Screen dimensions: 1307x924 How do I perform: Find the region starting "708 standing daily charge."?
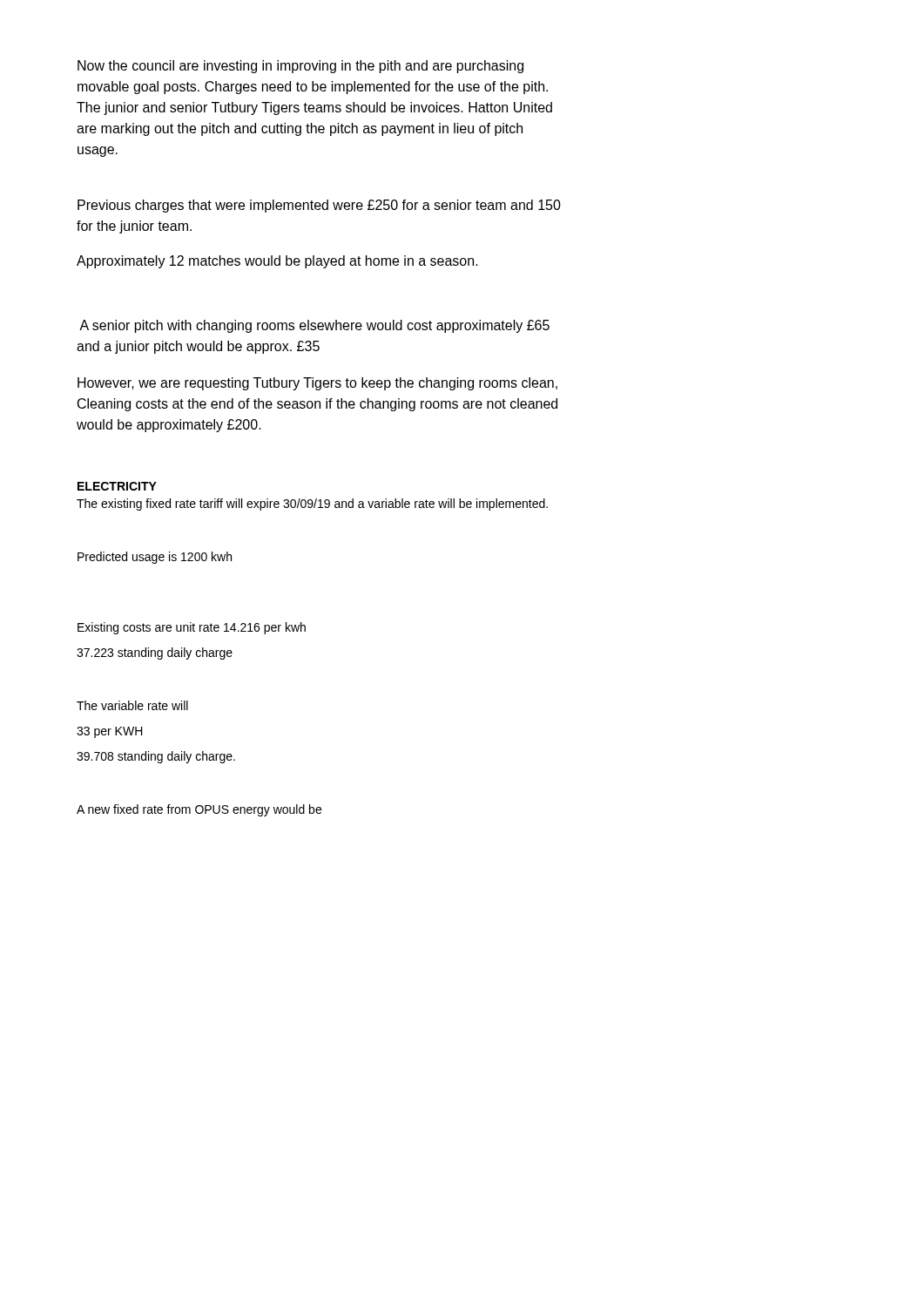click(156, 757)
